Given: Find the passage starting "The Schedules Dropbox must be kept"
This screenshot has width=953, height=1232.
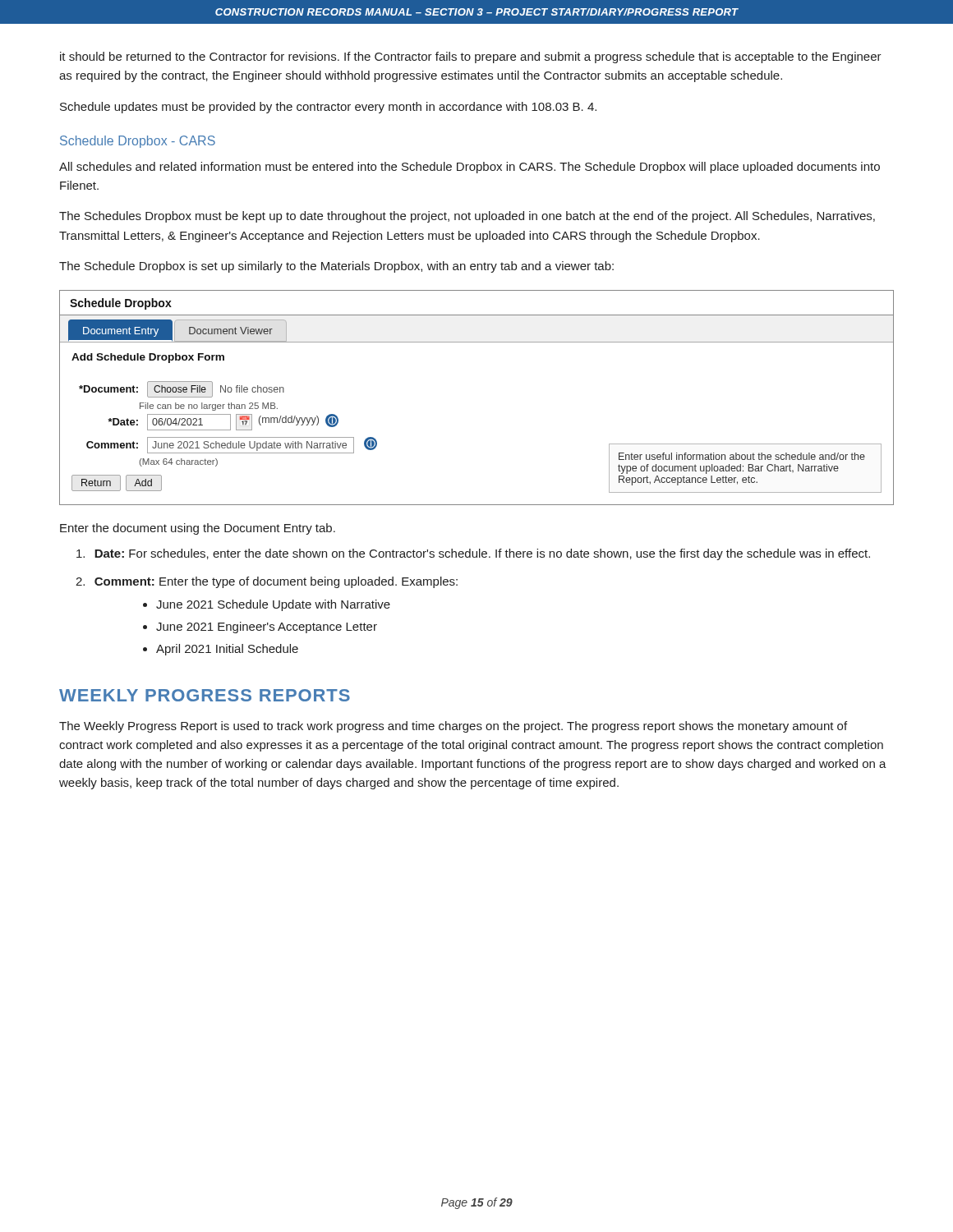Looking at the screenshot, I should (467, 225).
